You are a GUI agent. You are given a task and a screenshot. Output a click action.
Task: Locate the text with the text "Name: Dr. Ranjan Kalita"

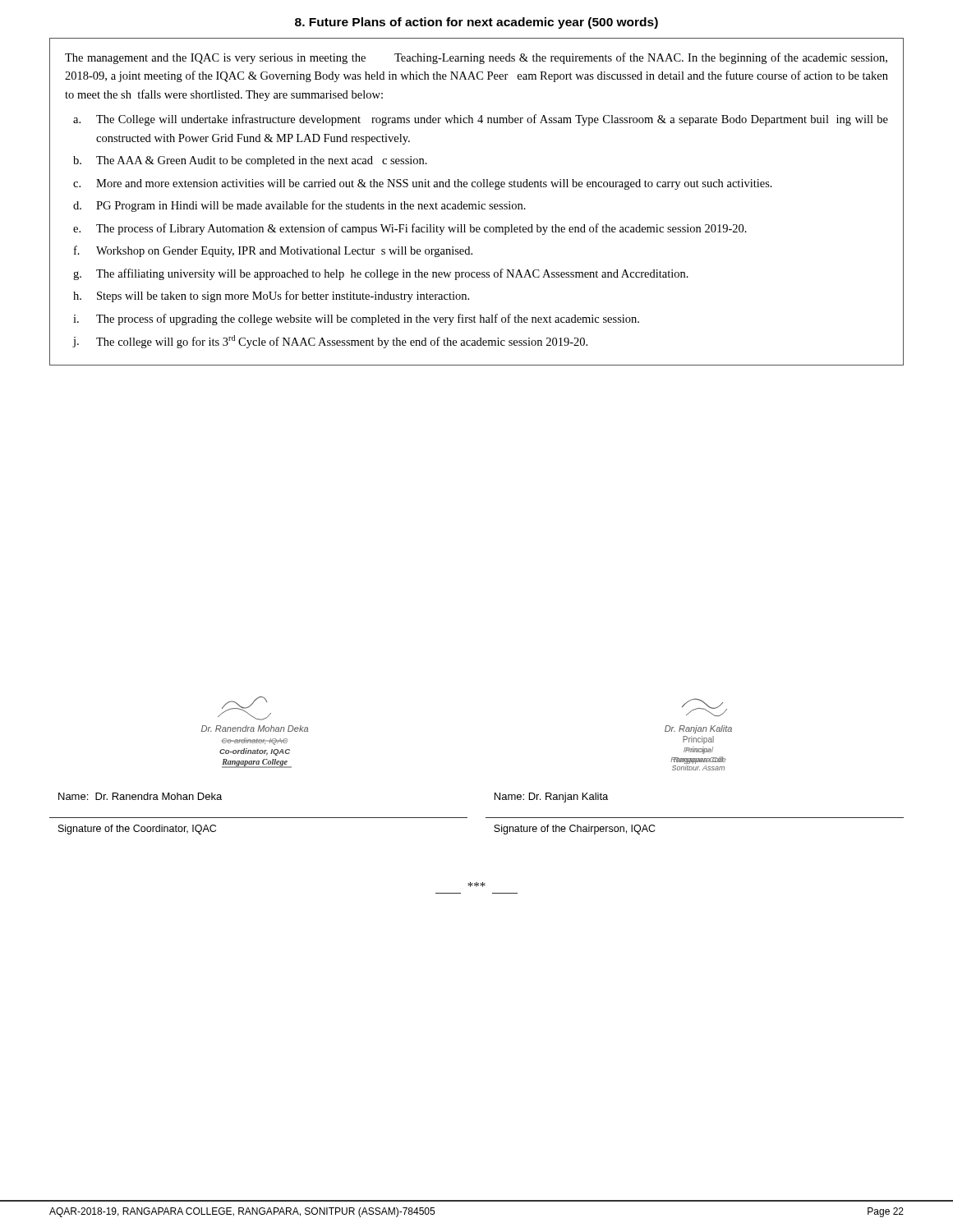click(551, 796)
